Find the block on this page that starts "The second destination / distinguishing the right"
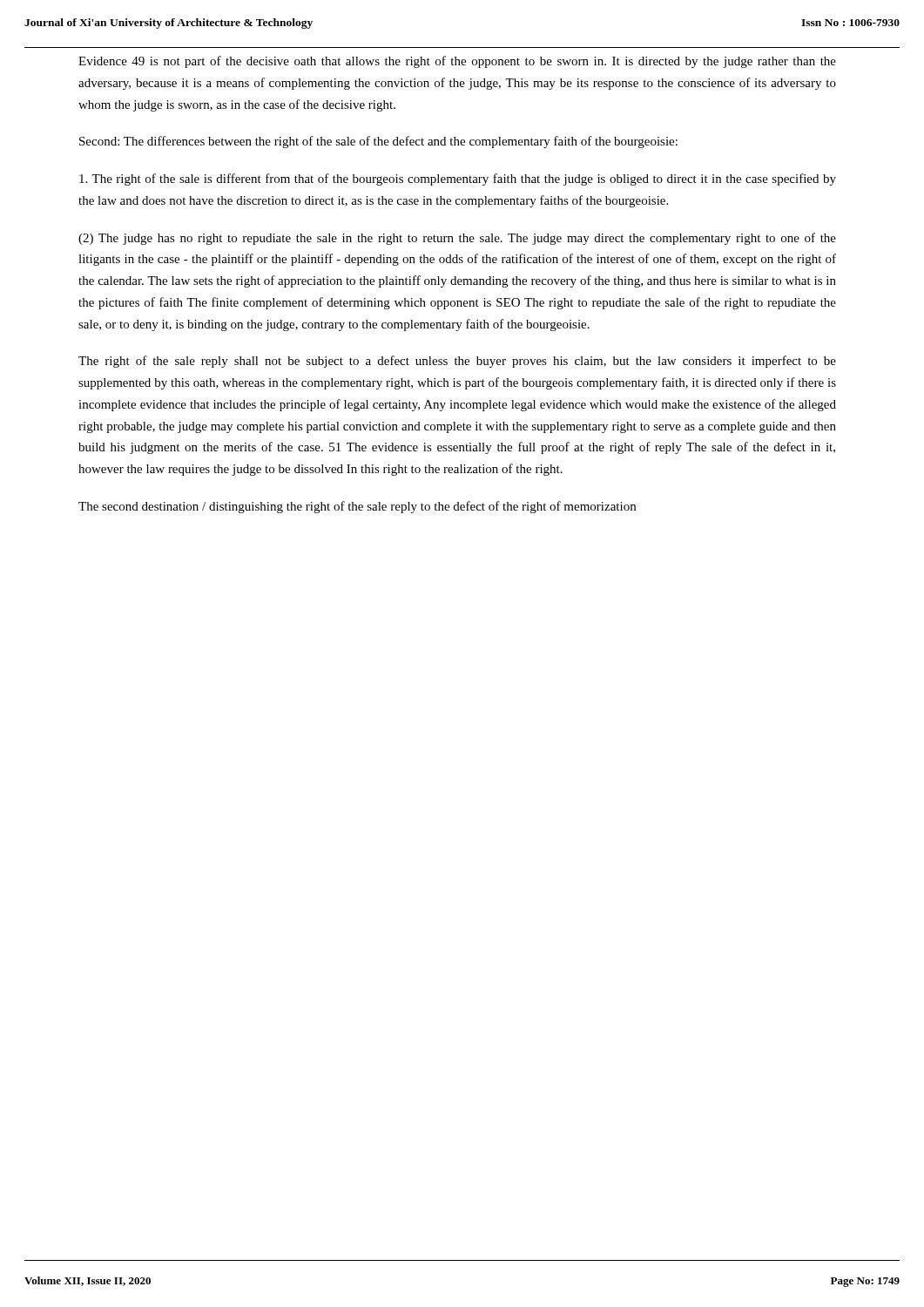Viewport: 924px width, 1307px height. (x=357, y=506)
